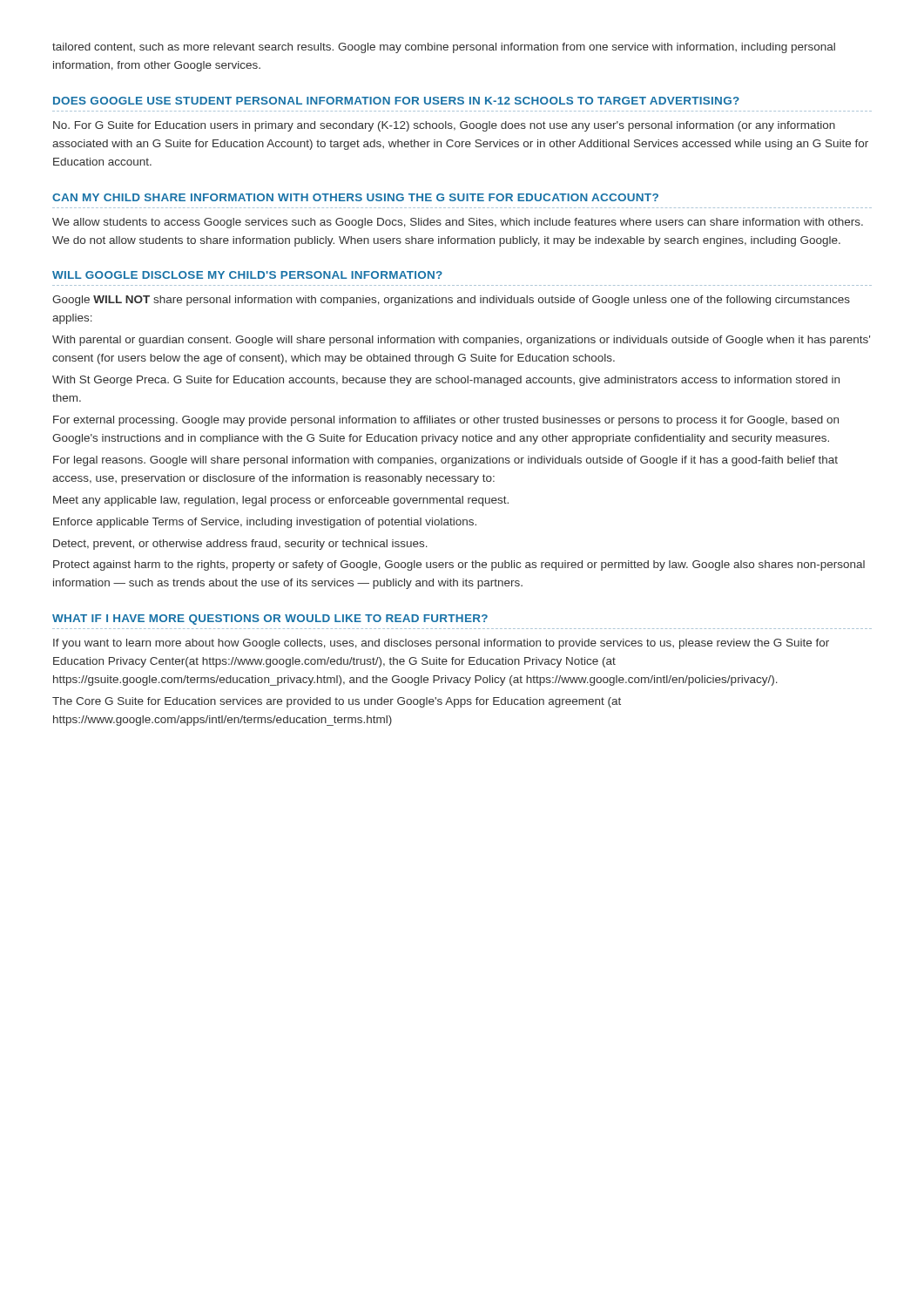
Task: Select the text block with the text "No. For G"
Action: click(x=460, y=143)
